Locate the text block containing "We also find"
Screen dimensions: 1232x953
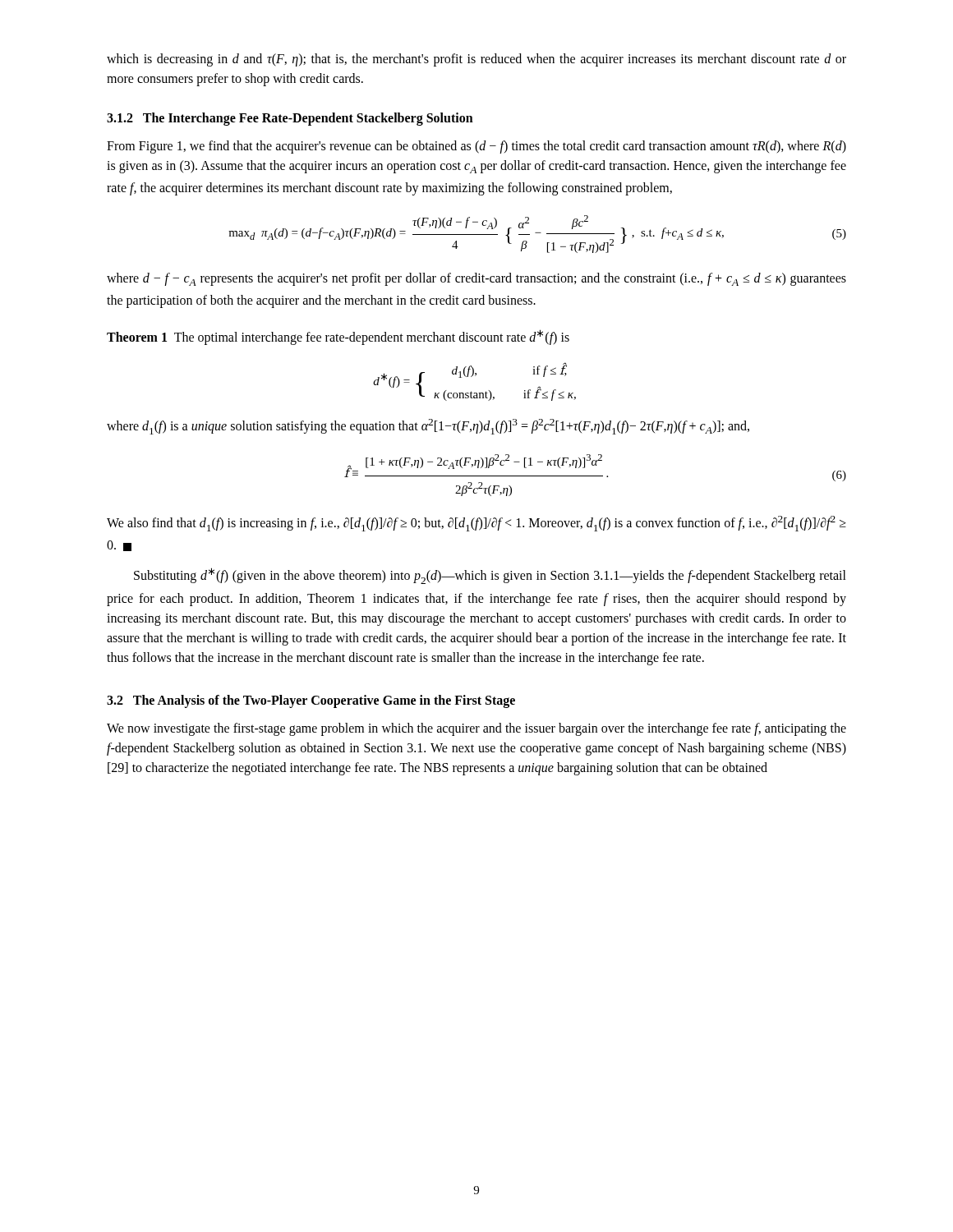pos(476,533)
